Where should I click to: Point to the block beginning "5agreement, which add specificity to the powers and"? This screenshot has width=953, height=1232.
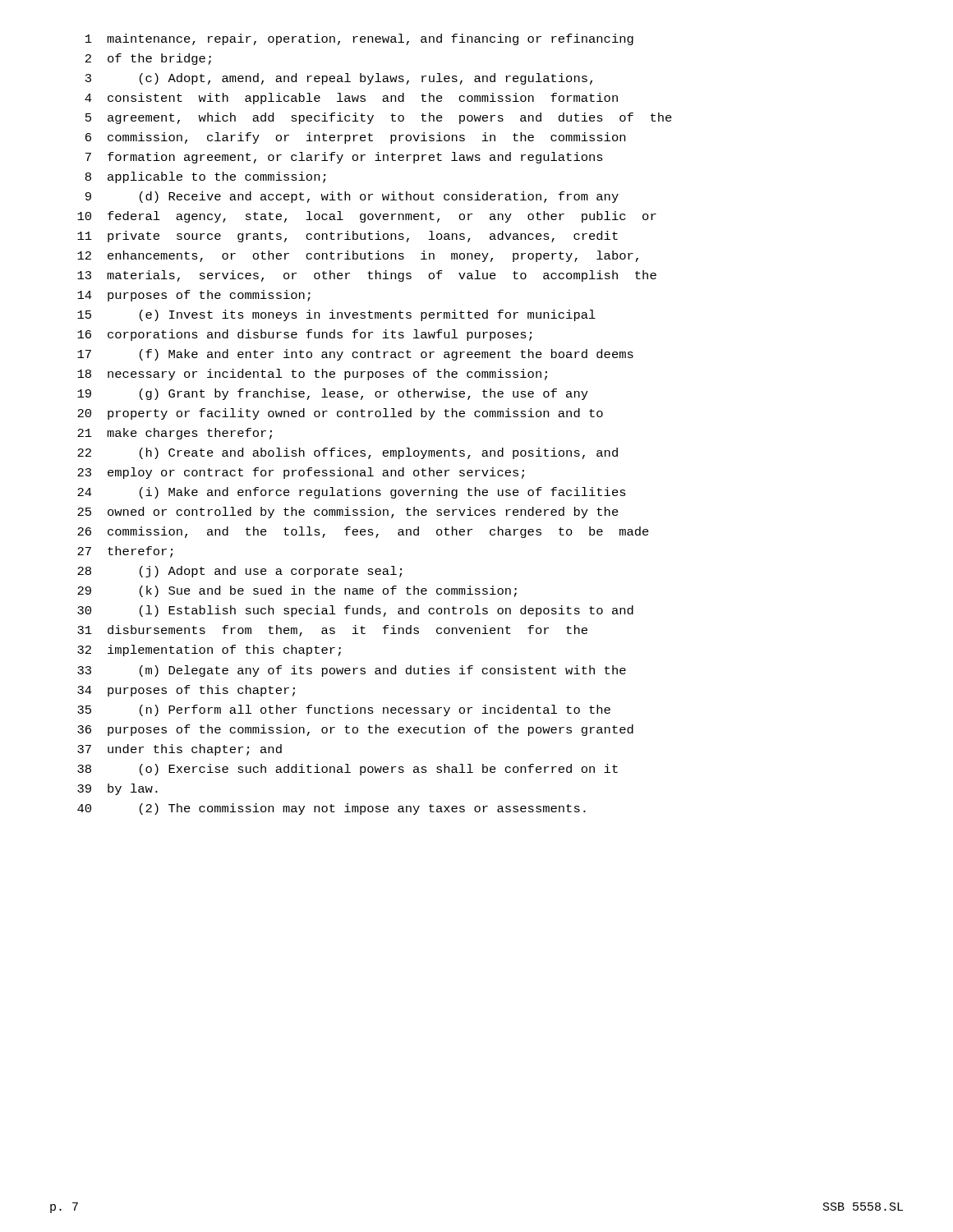tap(476, 118)
